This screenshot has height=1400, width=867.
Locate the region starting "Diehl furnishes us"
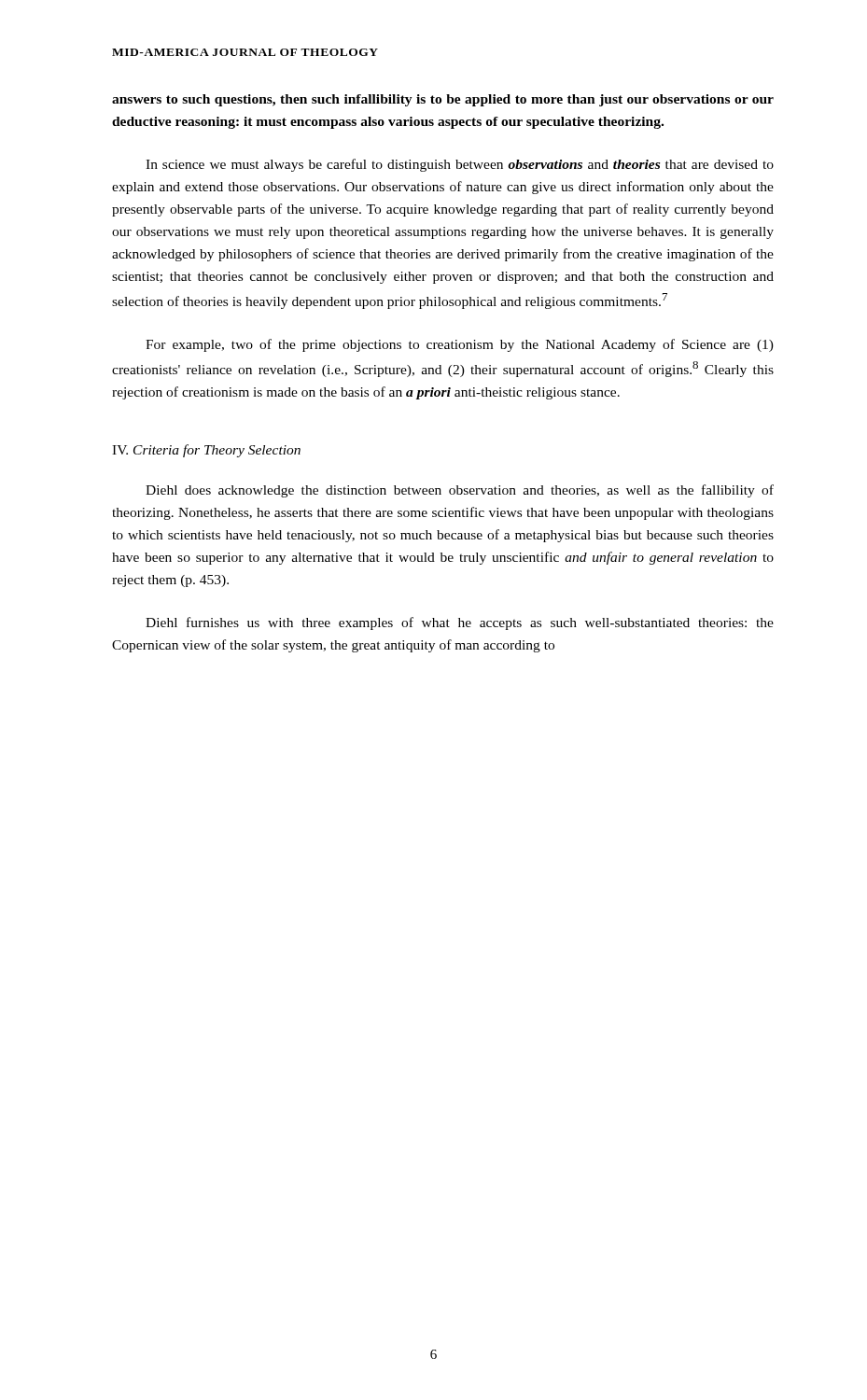[443, 633]
